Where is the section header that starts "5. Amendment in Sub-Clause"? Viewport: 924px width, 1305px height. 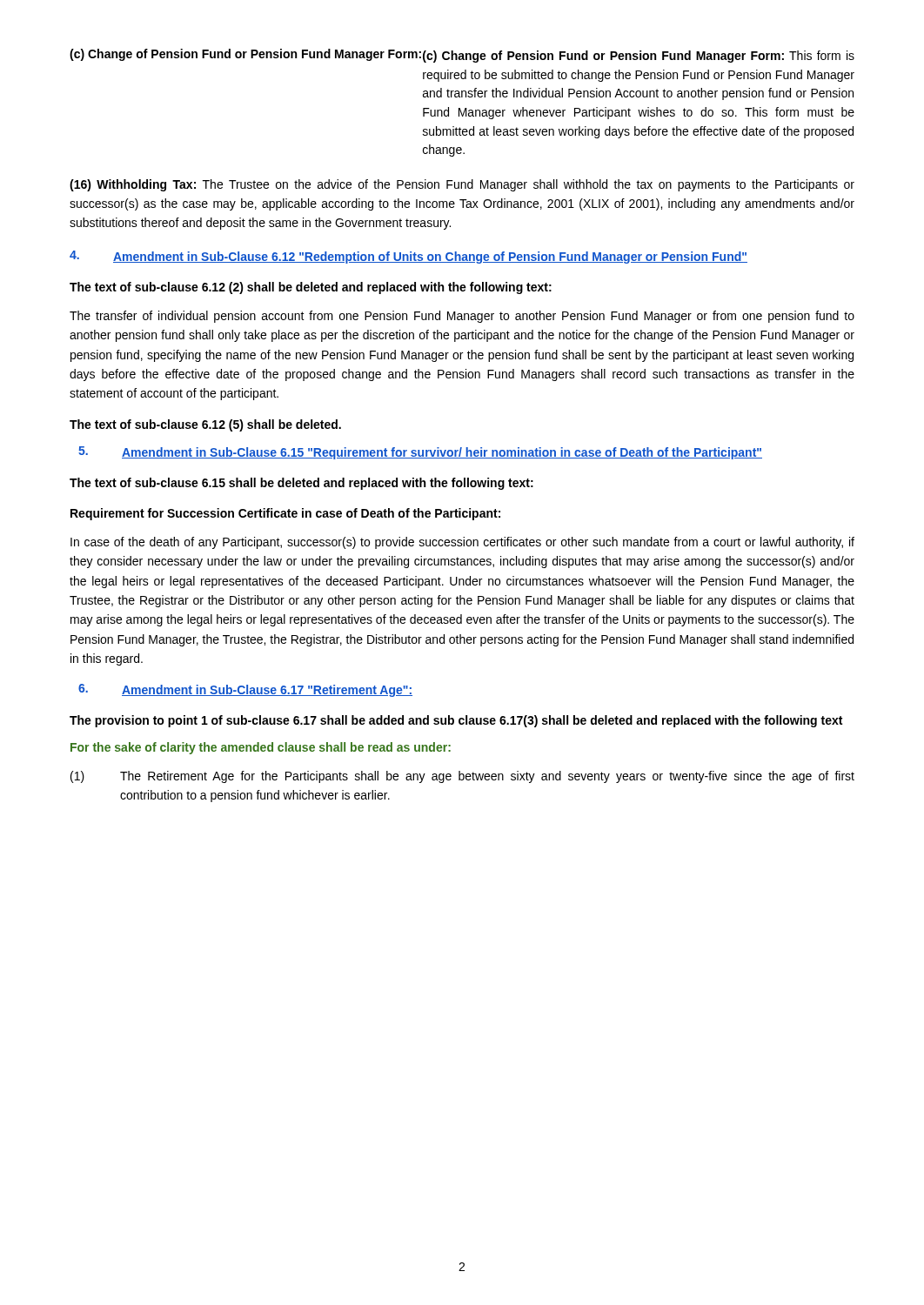pyautogui.click(x=462, y=452)
